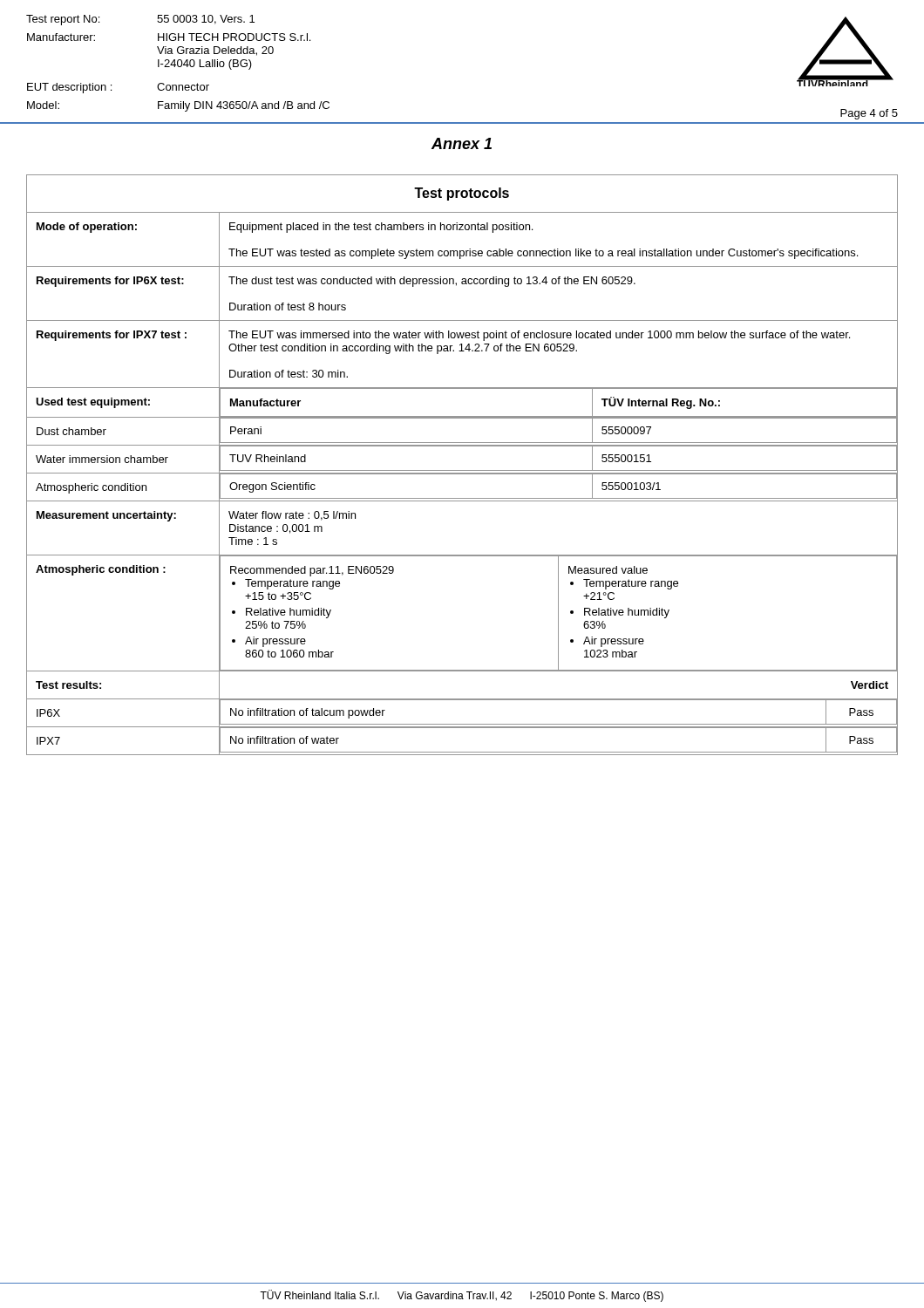Find the title with the text "Annex 1"

point(462,144)
